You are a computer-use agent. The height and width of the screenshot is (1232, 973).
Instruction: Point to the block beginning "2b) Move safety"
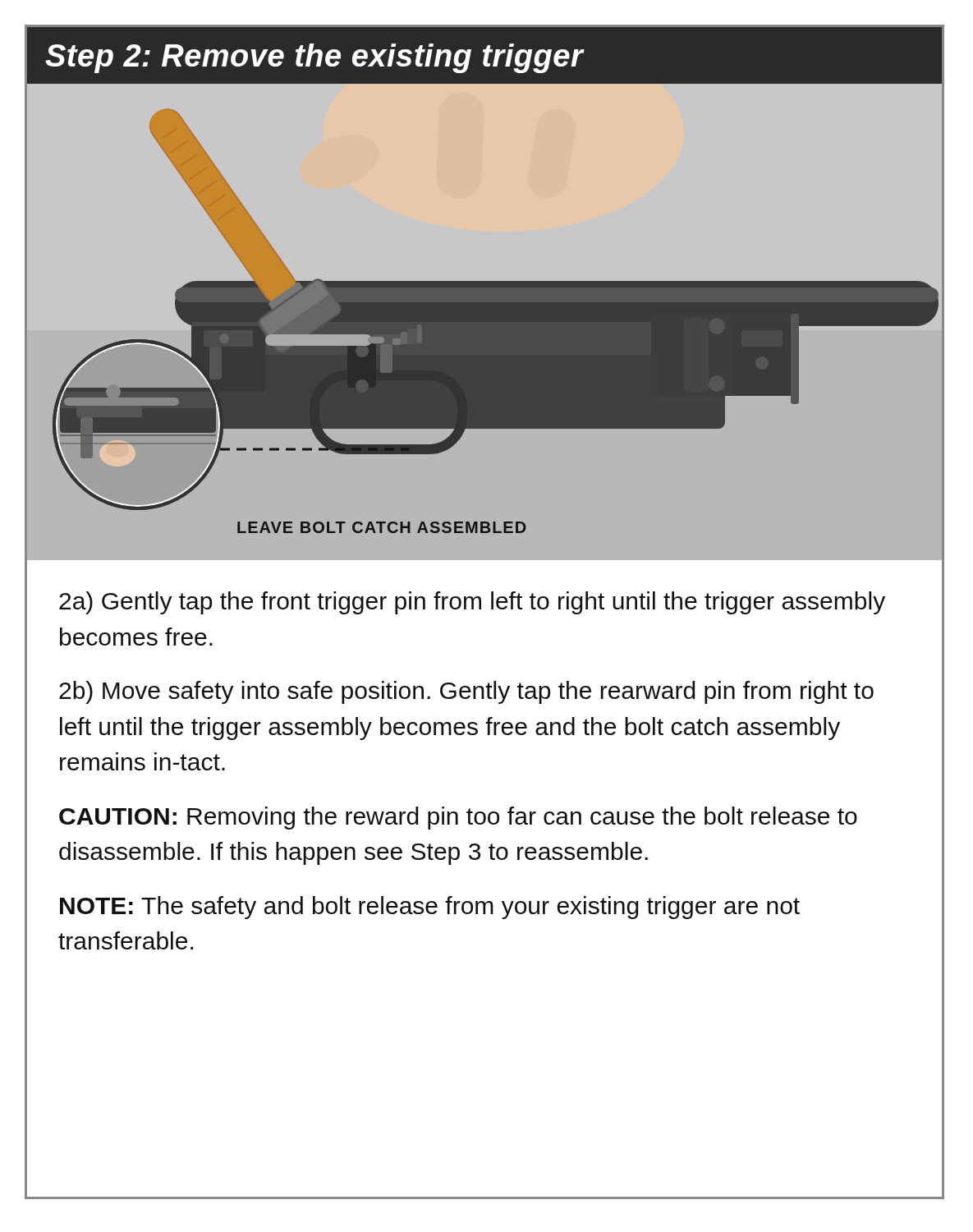(466, 726)
